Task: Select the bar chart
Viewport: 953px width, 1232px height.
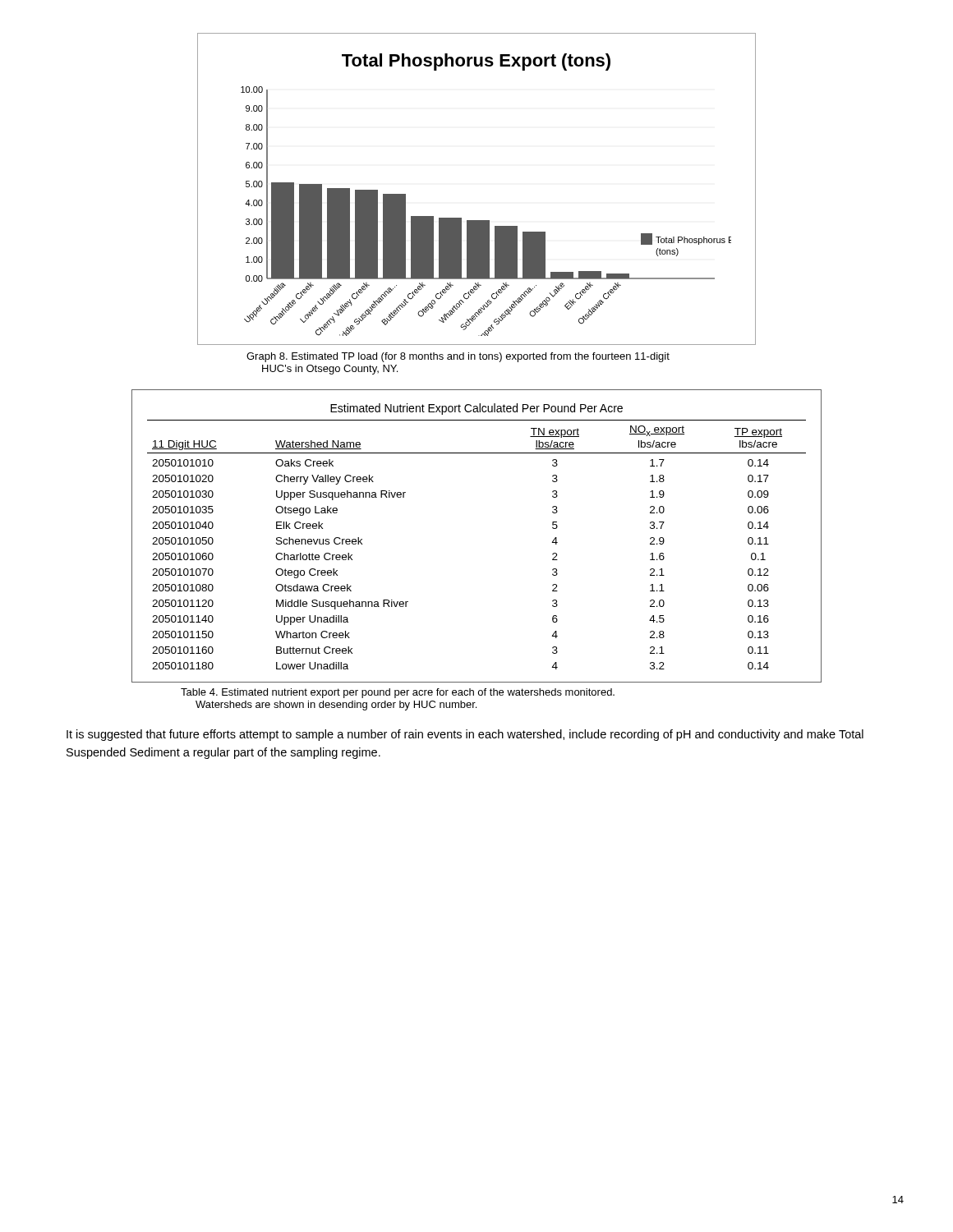Action: click(x=476, y=189)
